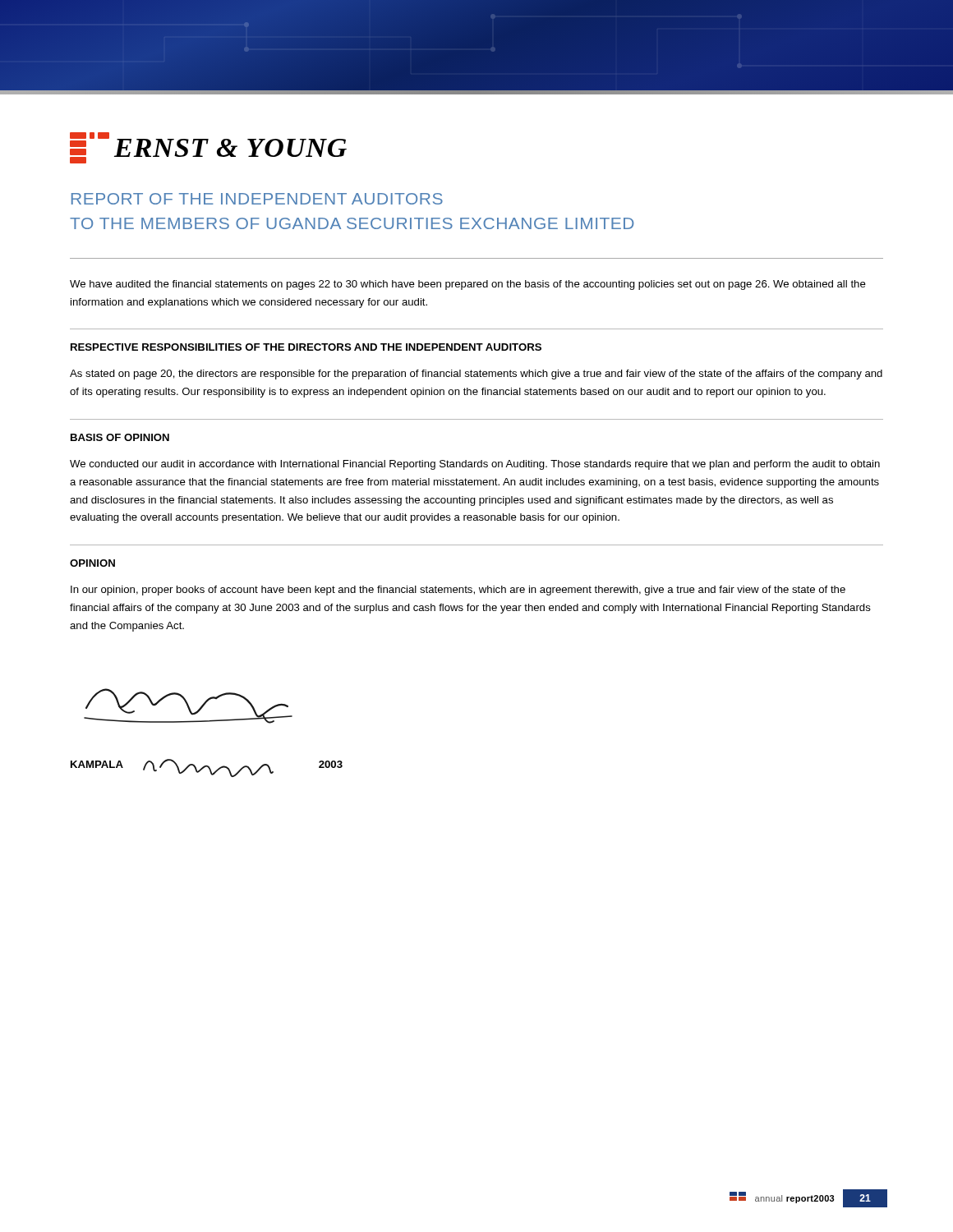This screenshot has height=1232, width=953.
Task: Click on the text block starting "RESPECTIVE RESPONSIBILITIES OF"
Action: pyautogui.click(x=306, y=347)
